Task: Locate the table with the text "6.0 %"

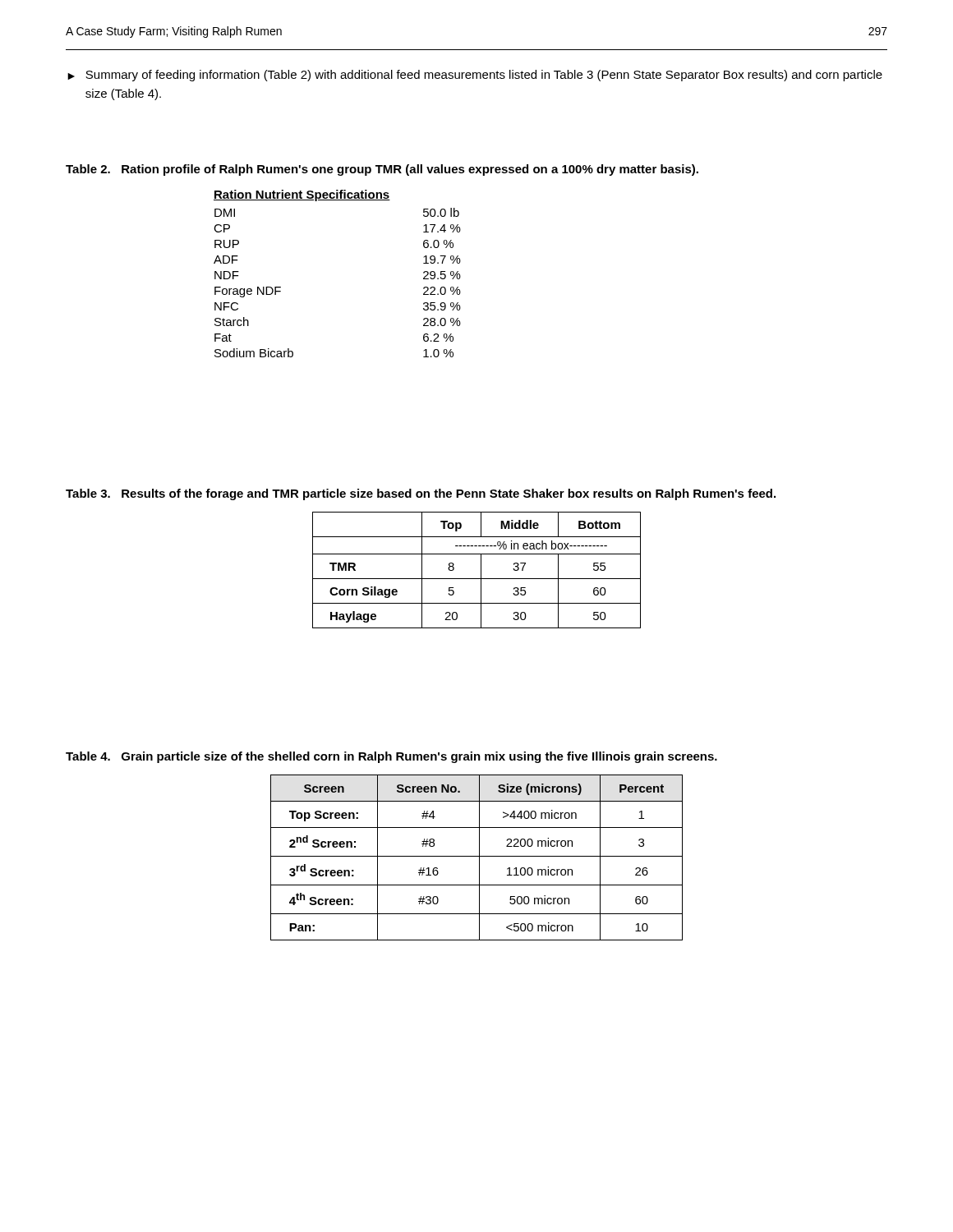Action: [476, 274]
